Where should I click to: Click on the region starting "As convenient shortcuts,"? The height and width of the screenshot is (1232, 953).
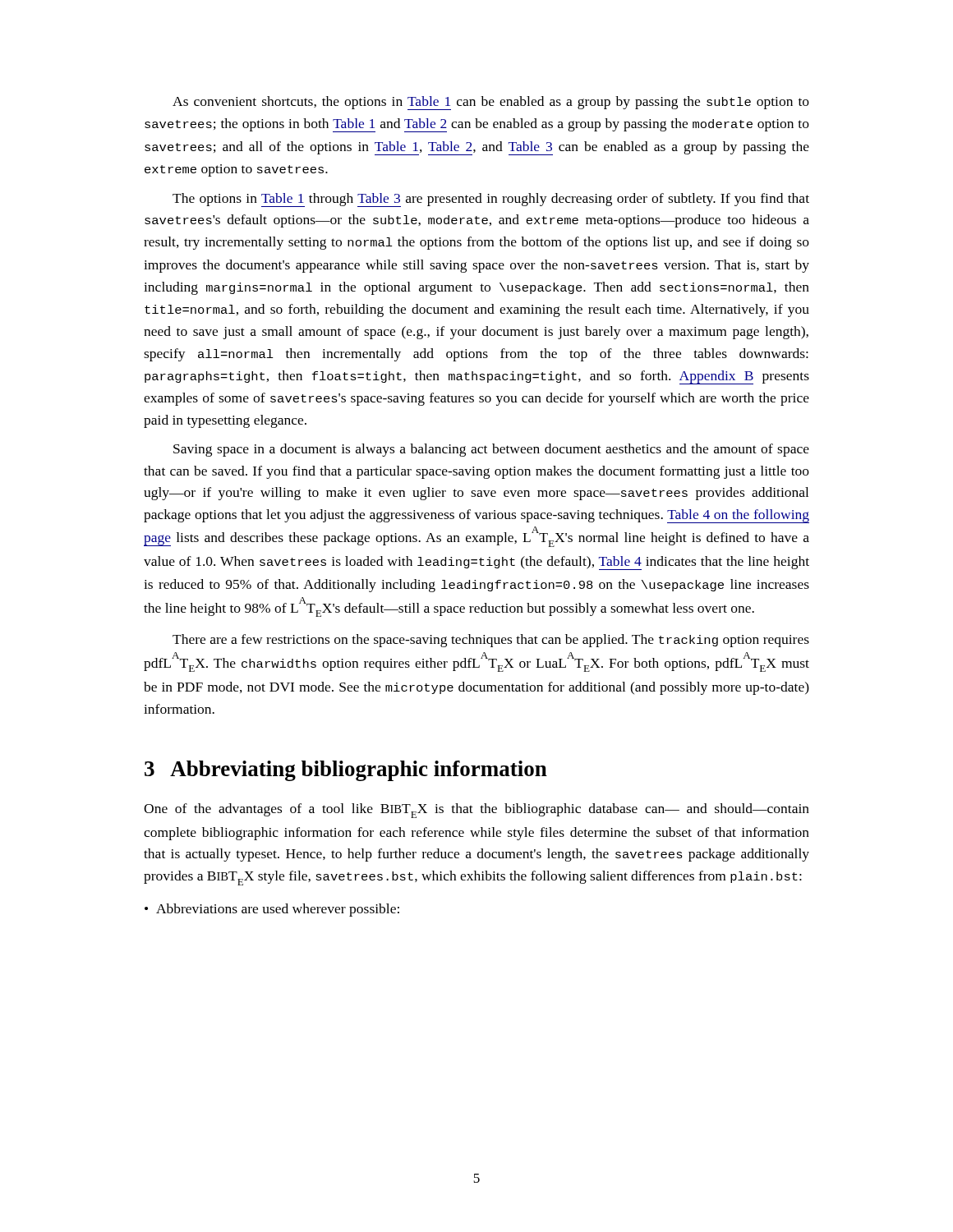point(476,135)
